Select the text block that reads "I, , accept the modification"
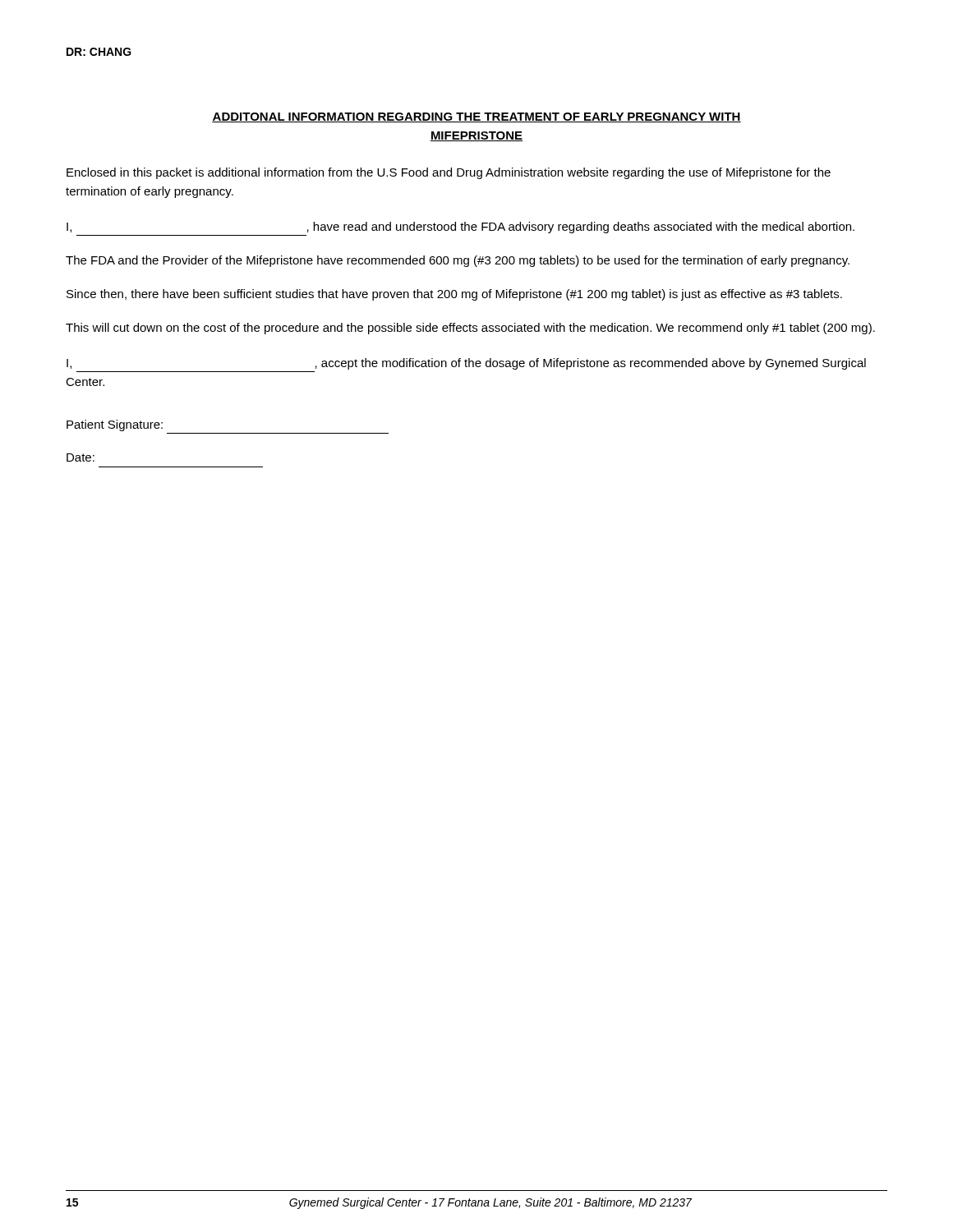 coord(466,370)
